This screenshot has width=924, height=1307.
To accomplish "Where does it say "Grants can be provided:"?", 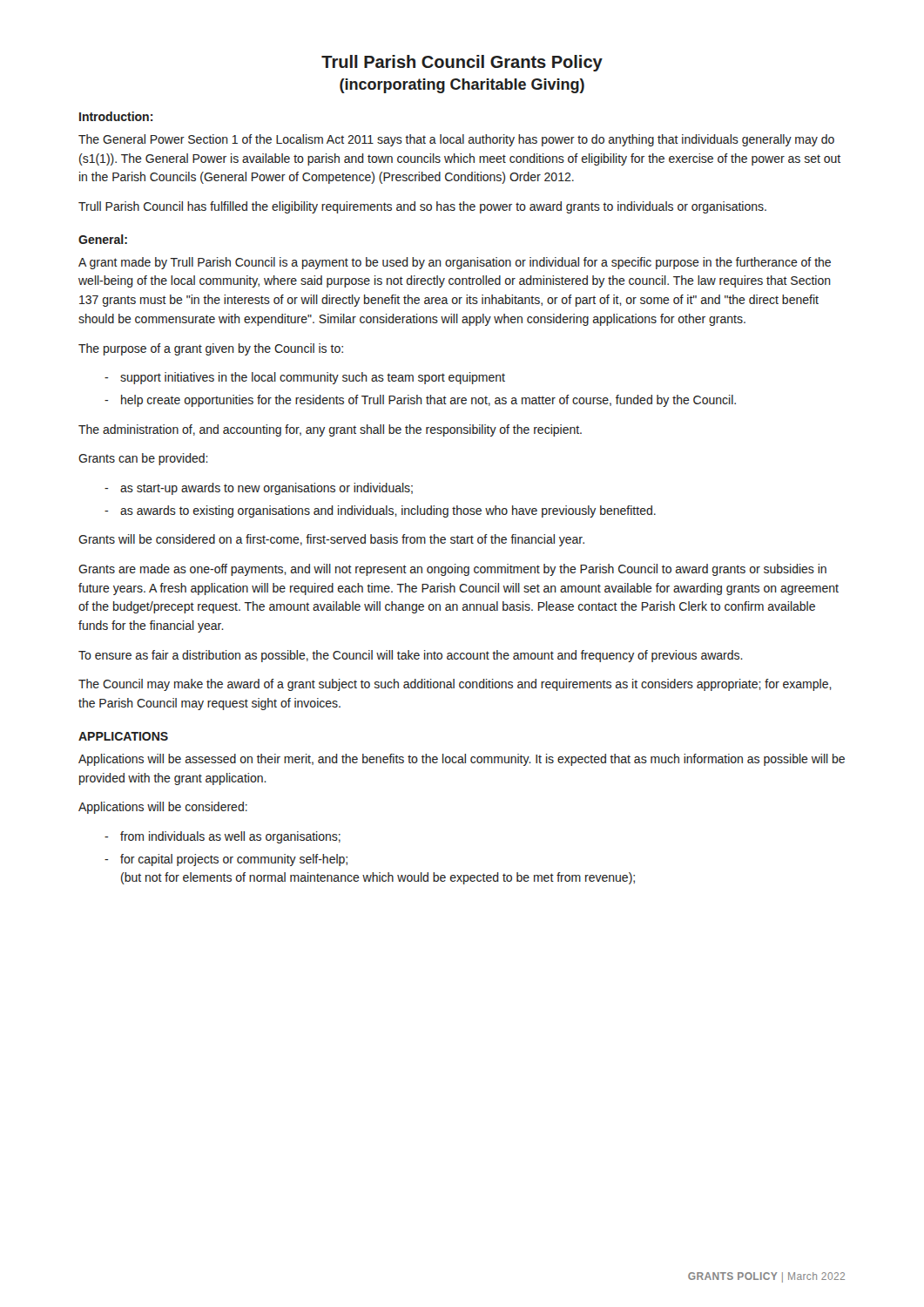I will point(143,459).
